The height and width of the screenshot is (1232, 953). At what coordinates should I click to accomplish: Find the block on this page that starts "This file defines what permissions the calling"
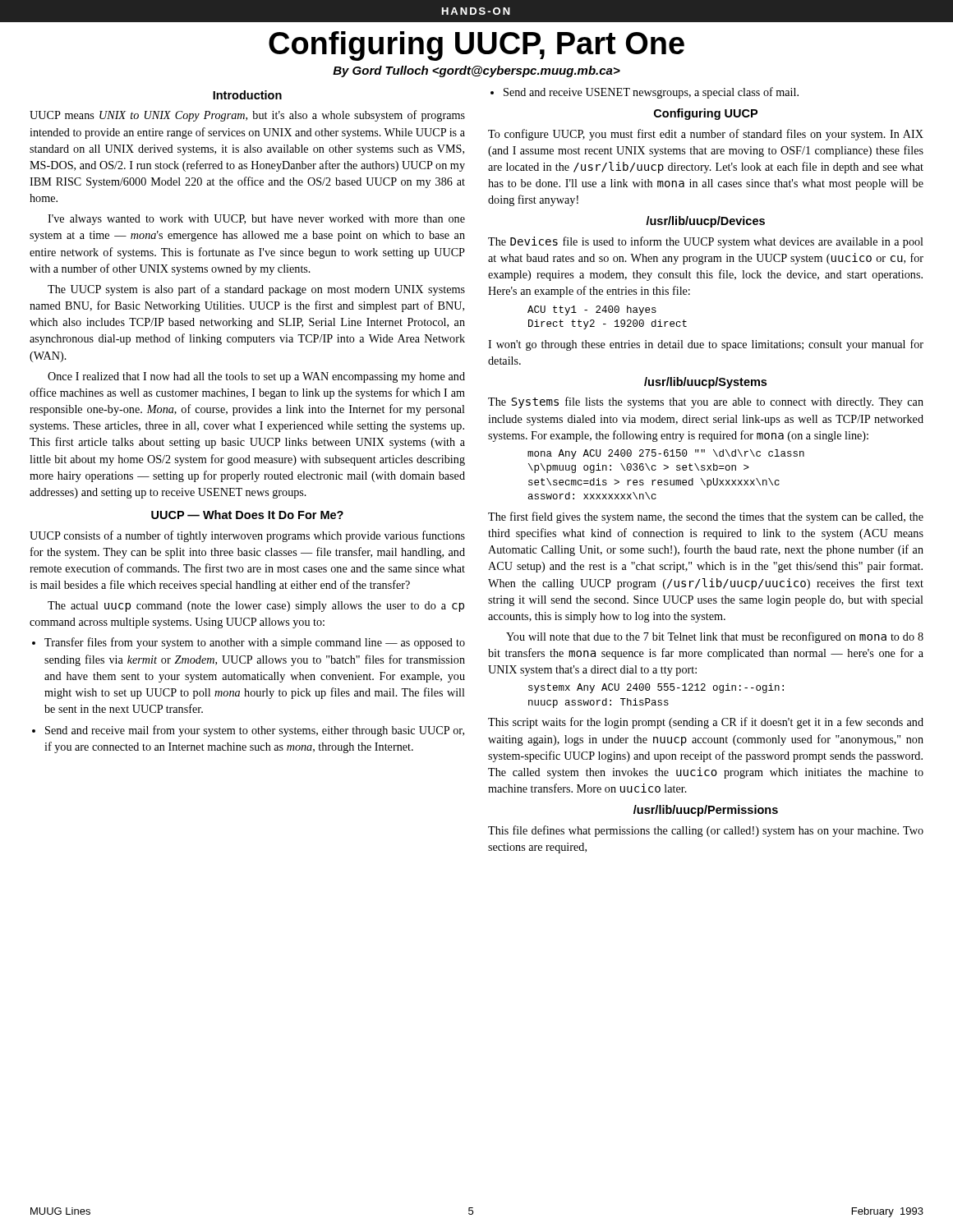[706, 839]
